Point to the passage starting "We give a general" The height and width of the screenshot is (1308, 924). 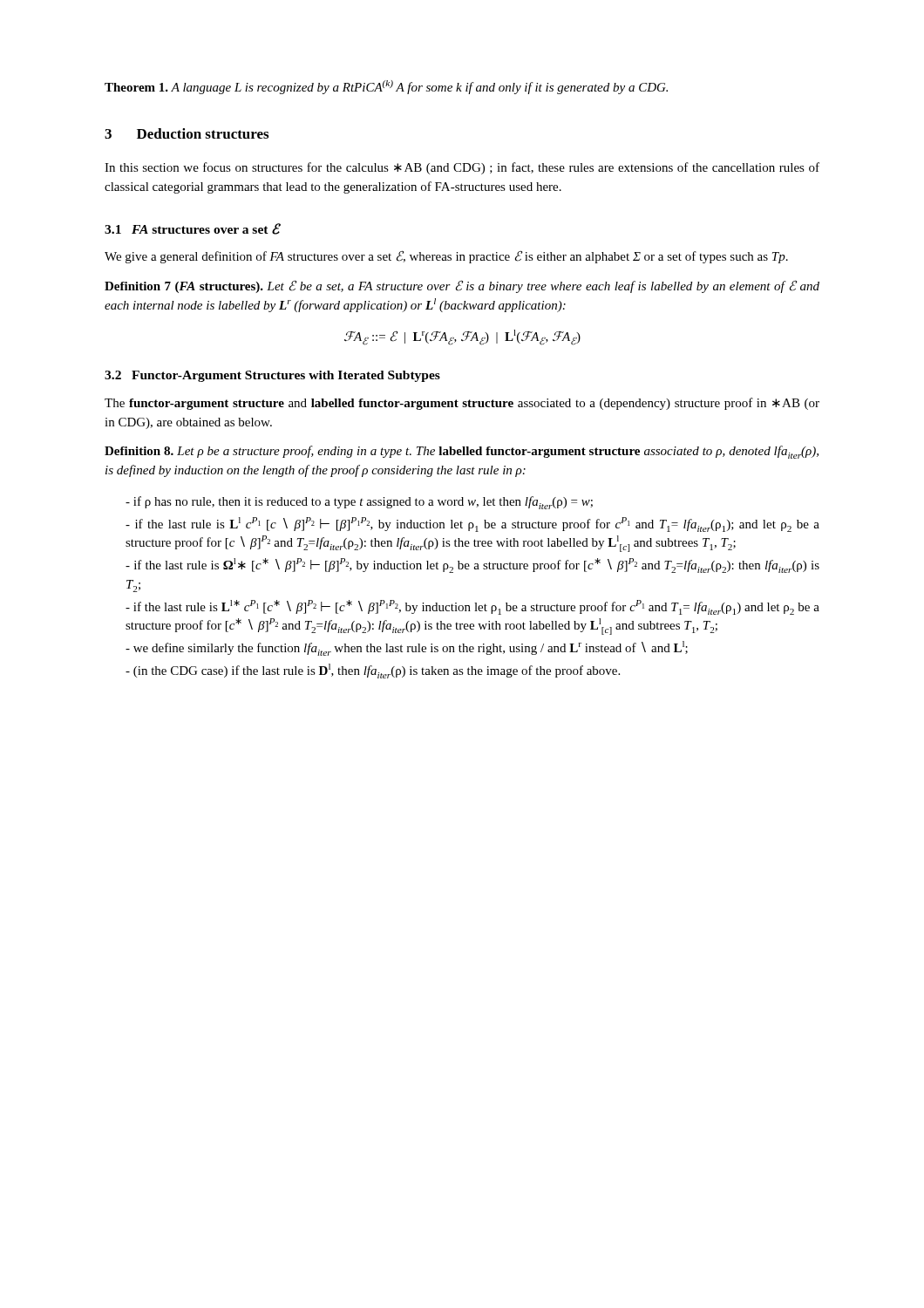pos(446,257)
